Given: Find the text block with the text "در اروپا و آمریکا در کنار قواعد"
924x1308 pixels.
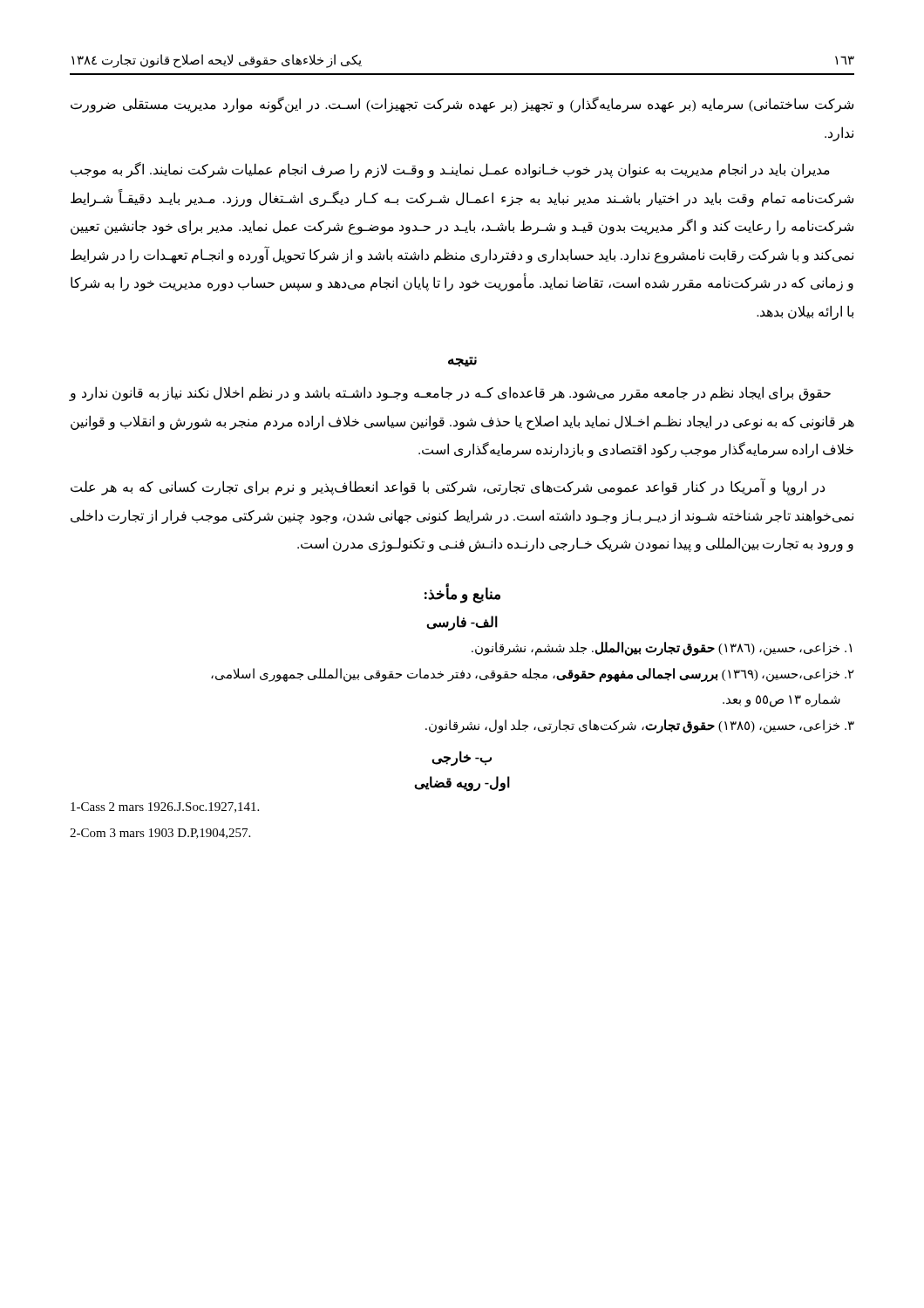Looking at the screenshot, I should (462, 515).
